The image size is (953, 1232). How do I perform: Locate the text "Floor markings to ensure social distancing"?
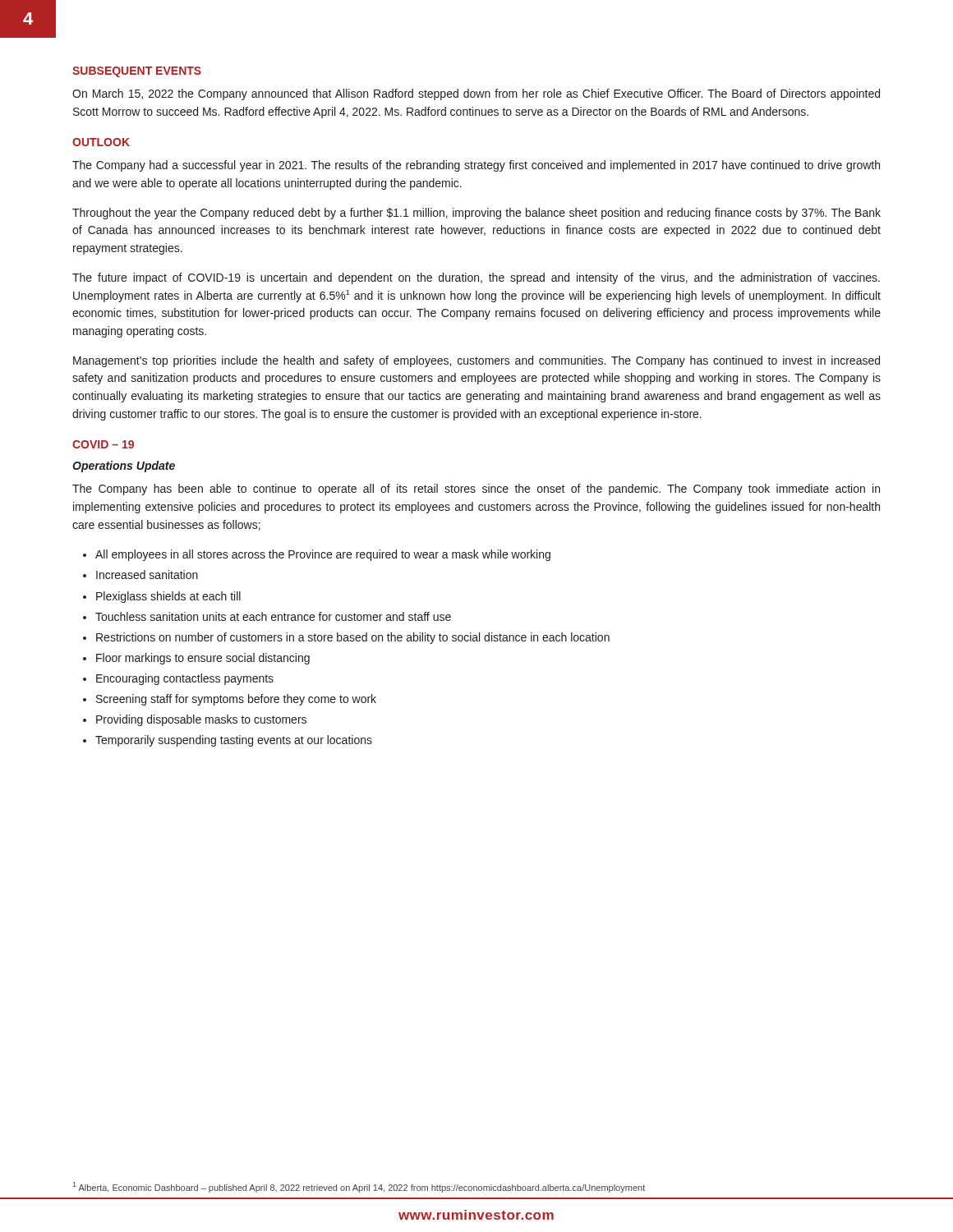pos(203,658)
